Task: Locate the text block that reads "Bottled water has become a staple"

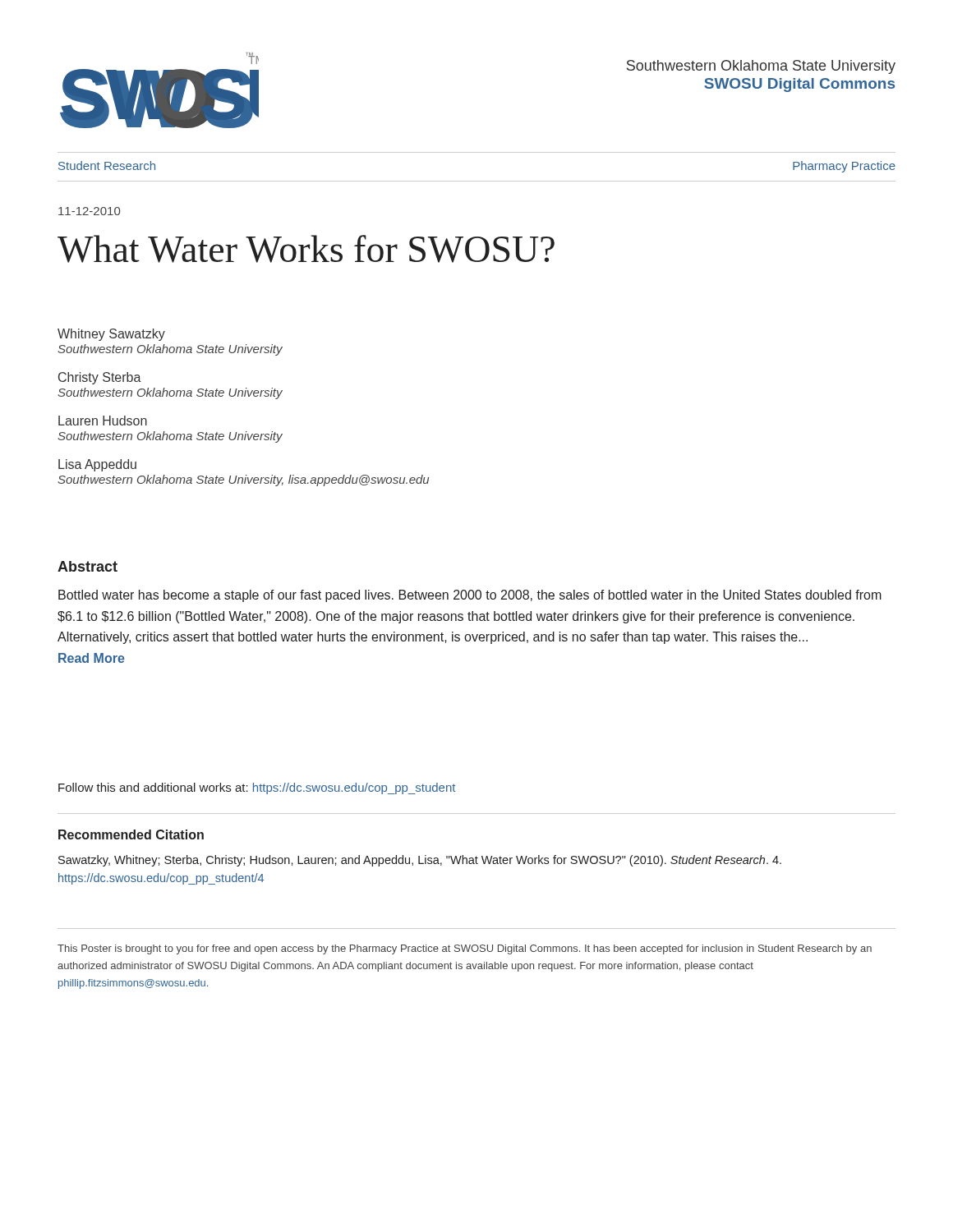Action: pyautogui.click(x=470, y=627)
